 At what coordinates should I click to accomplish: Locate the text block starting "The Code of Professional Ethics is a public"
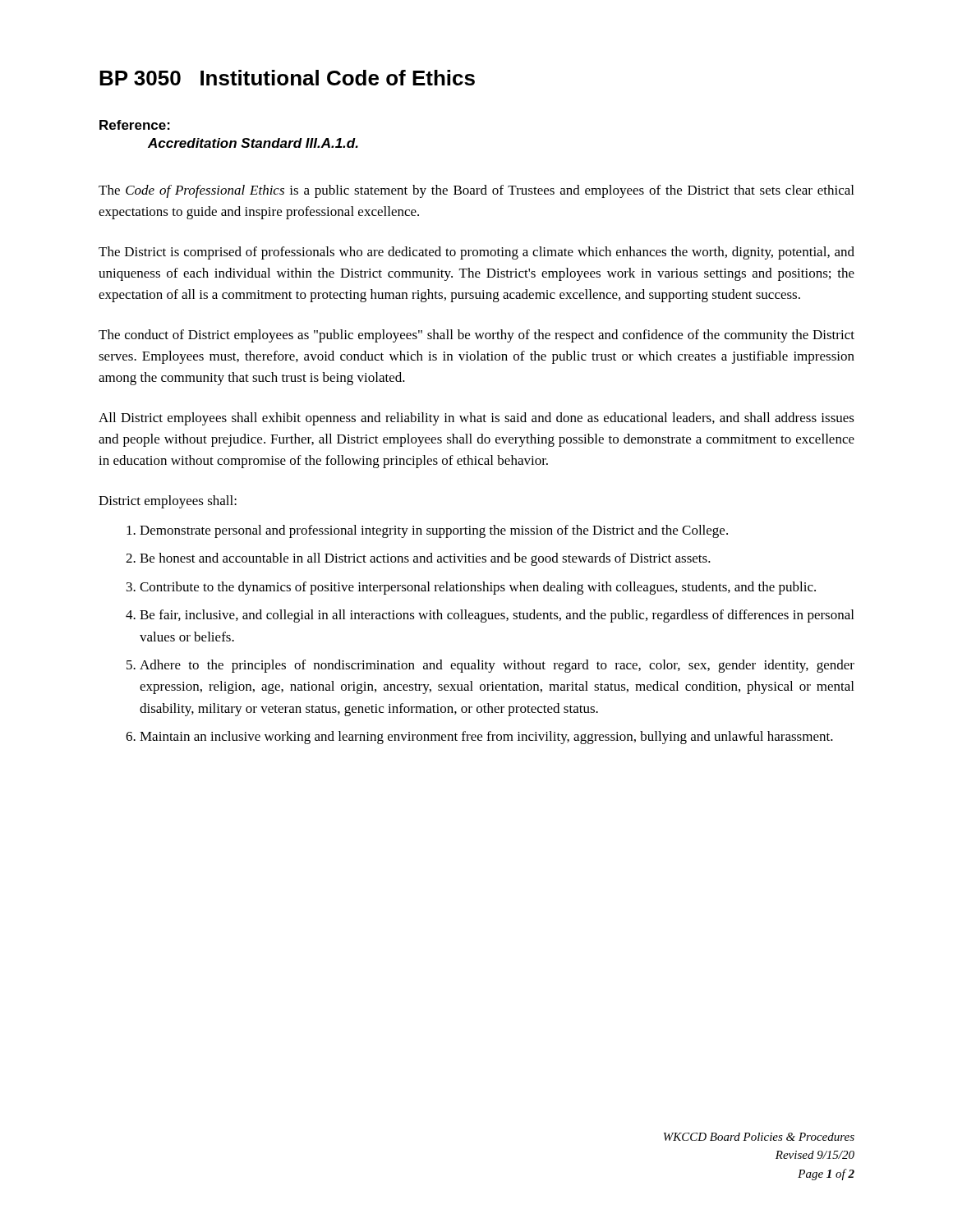[476, 201]
